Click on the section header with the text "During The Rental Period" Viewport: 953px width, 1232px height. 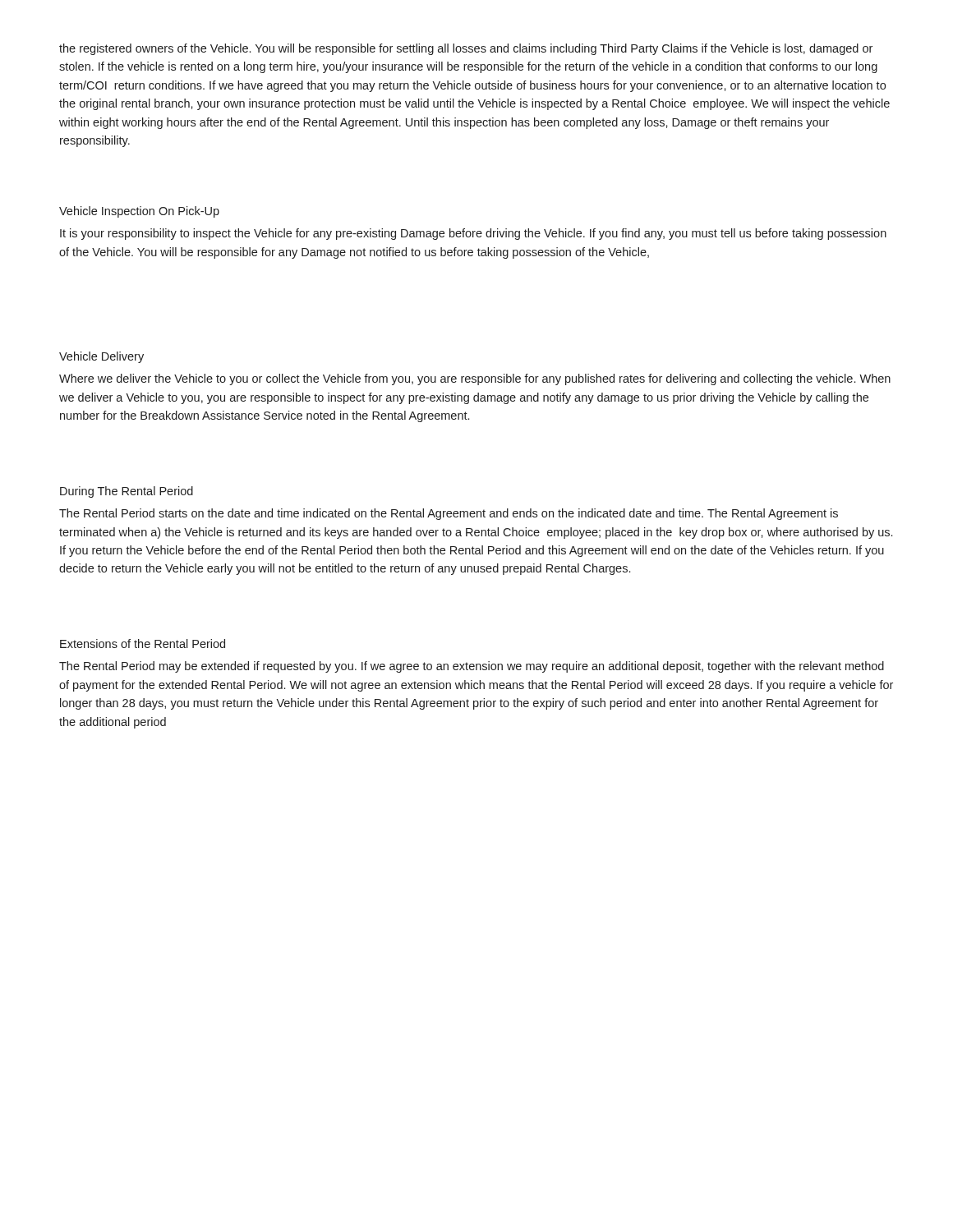(126, 491)
